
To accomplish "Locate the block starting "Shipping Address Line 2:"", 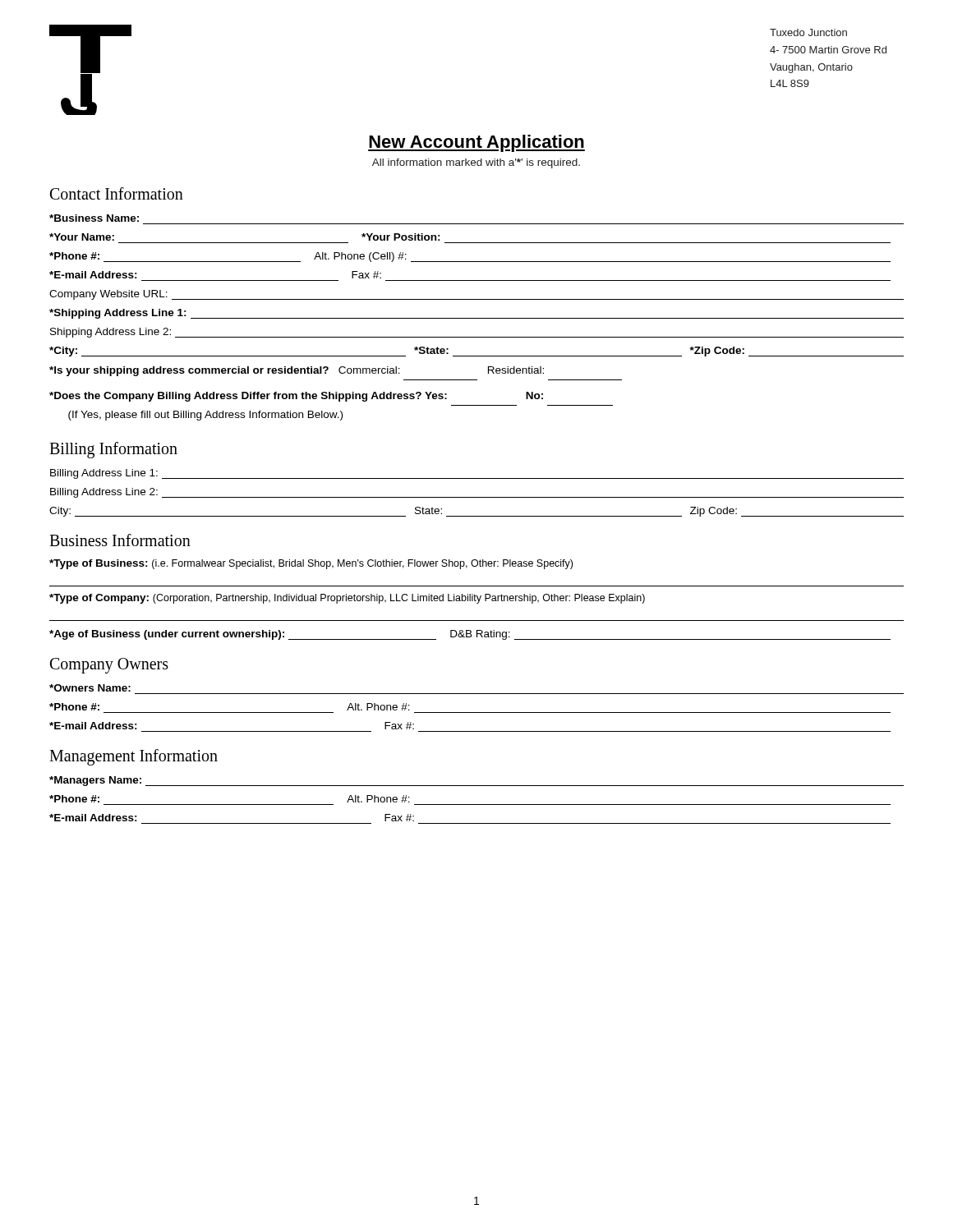I will (x=476, y=331).
